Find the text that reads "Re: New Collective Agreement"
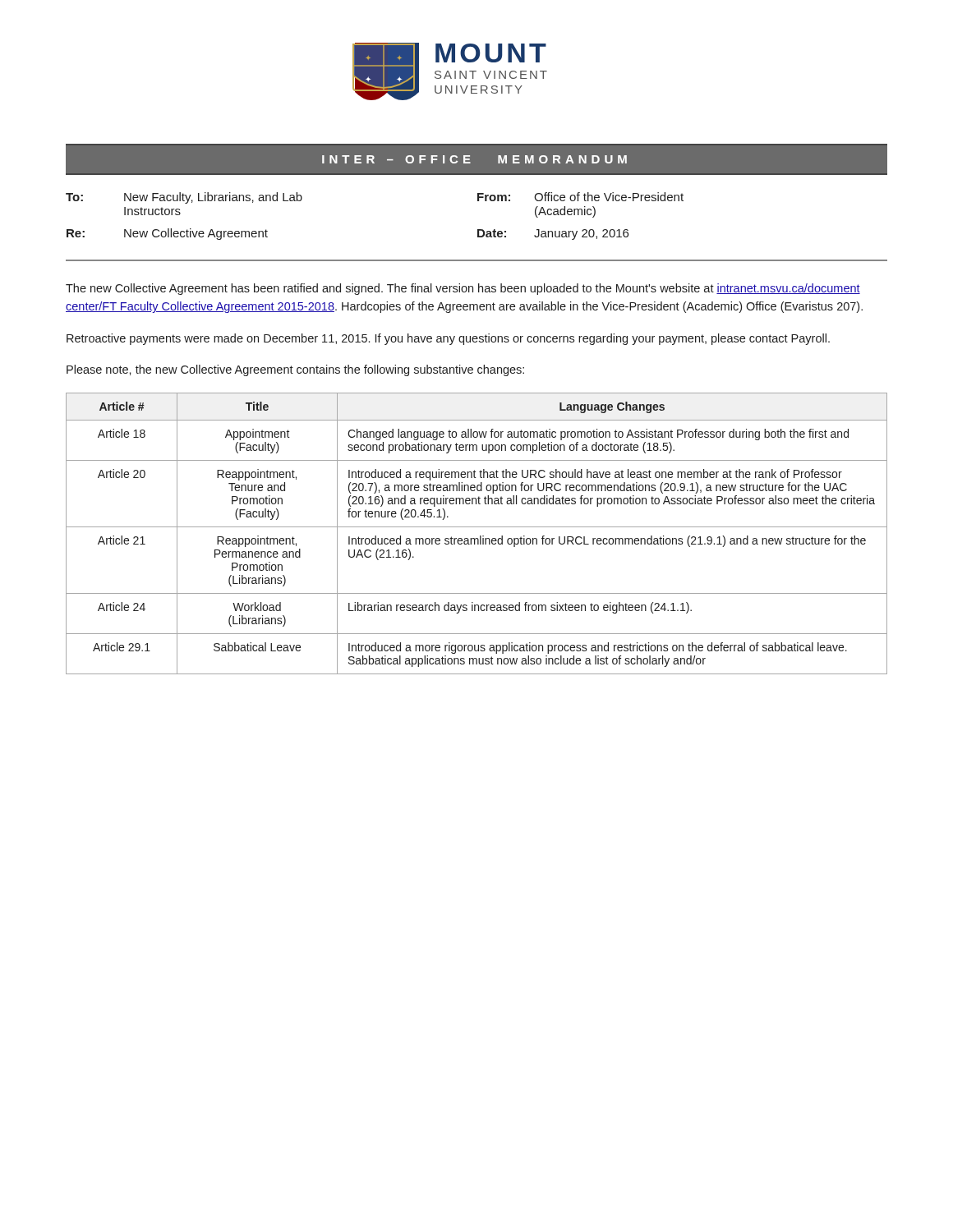 (167, 233)
